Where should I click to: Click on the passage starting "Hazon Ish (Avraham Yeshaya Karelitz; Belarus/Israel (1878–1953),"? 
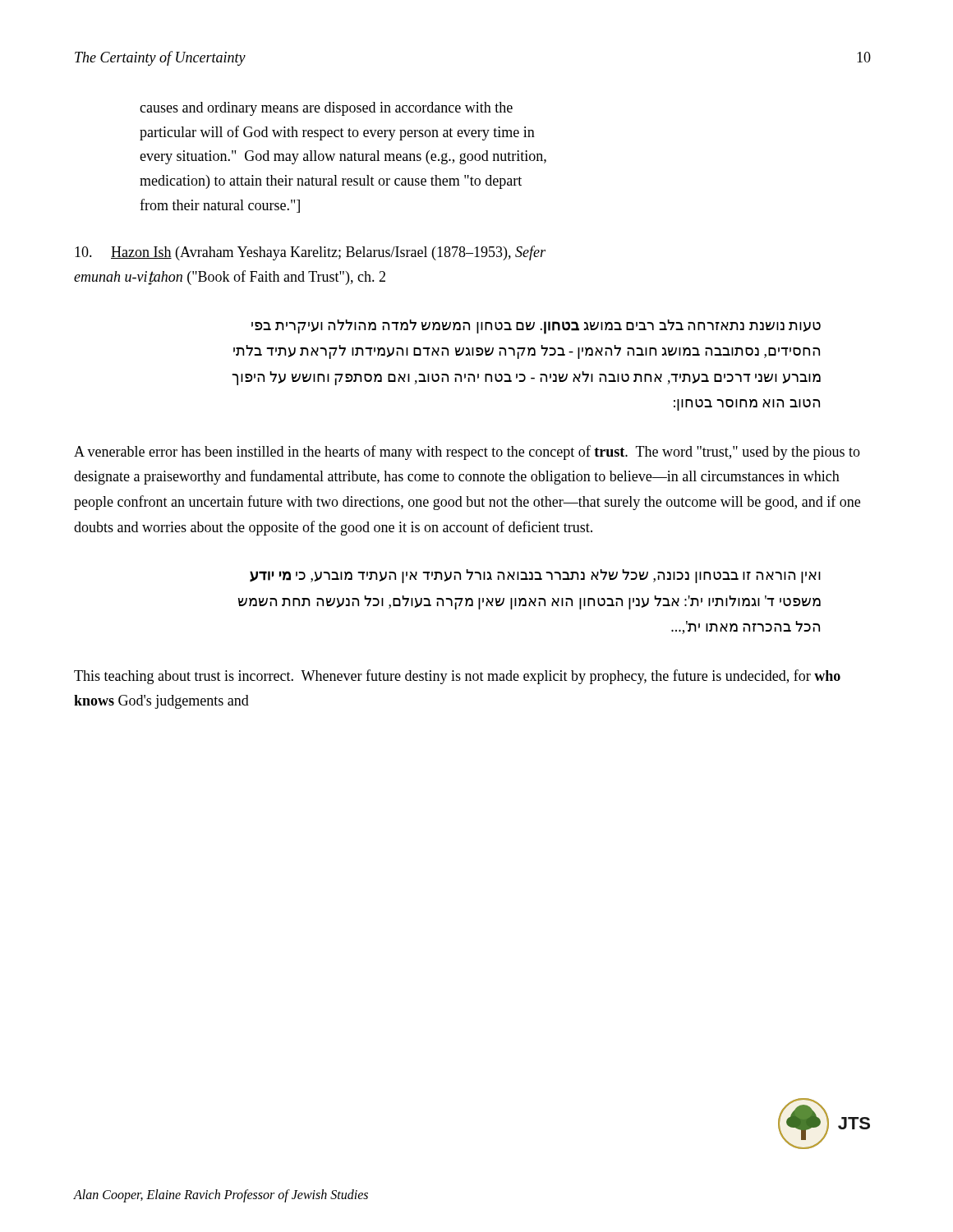310,265
